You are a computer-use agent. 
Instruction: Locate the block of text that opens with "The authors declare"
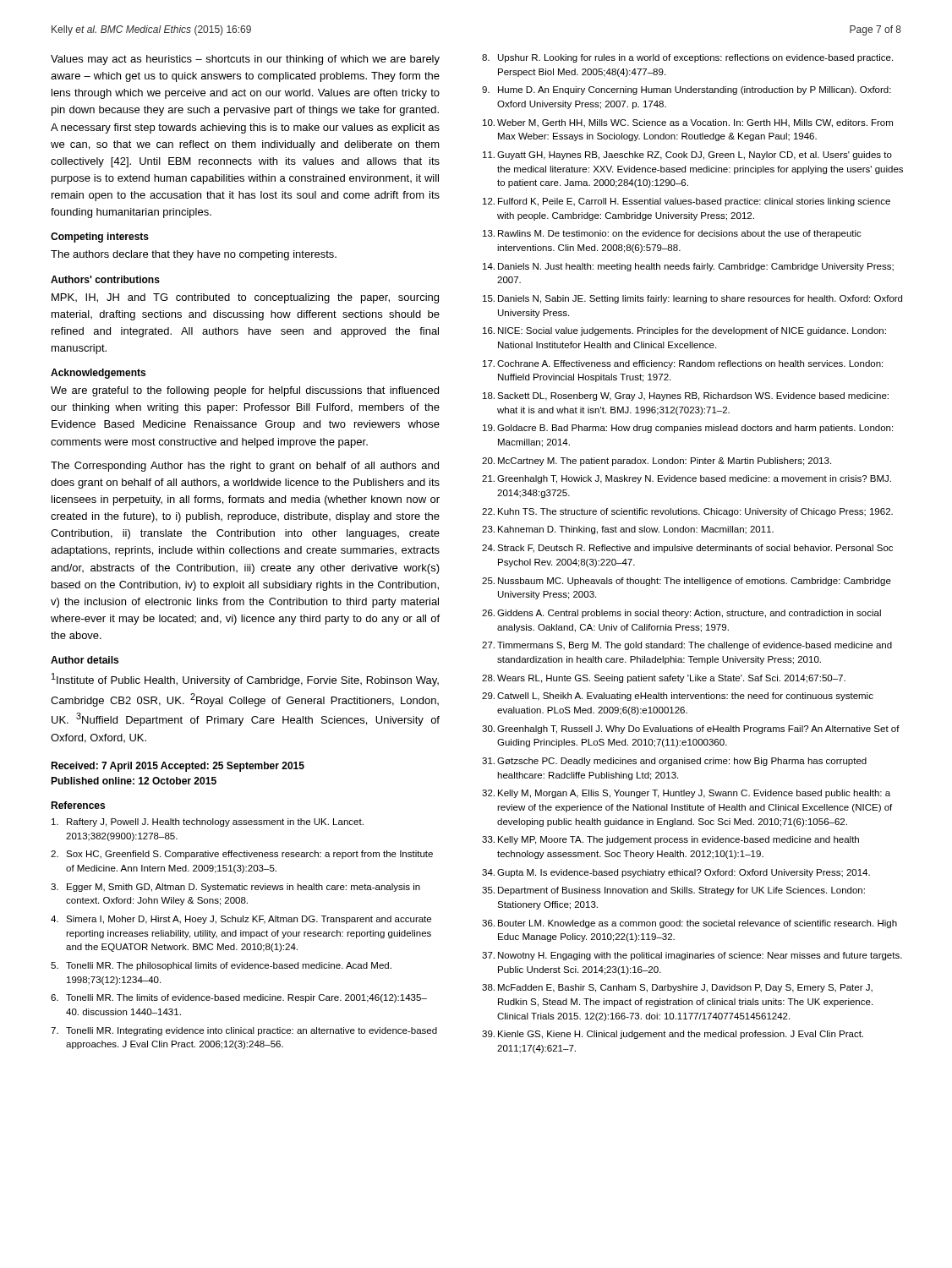click(x=245, y=255)
